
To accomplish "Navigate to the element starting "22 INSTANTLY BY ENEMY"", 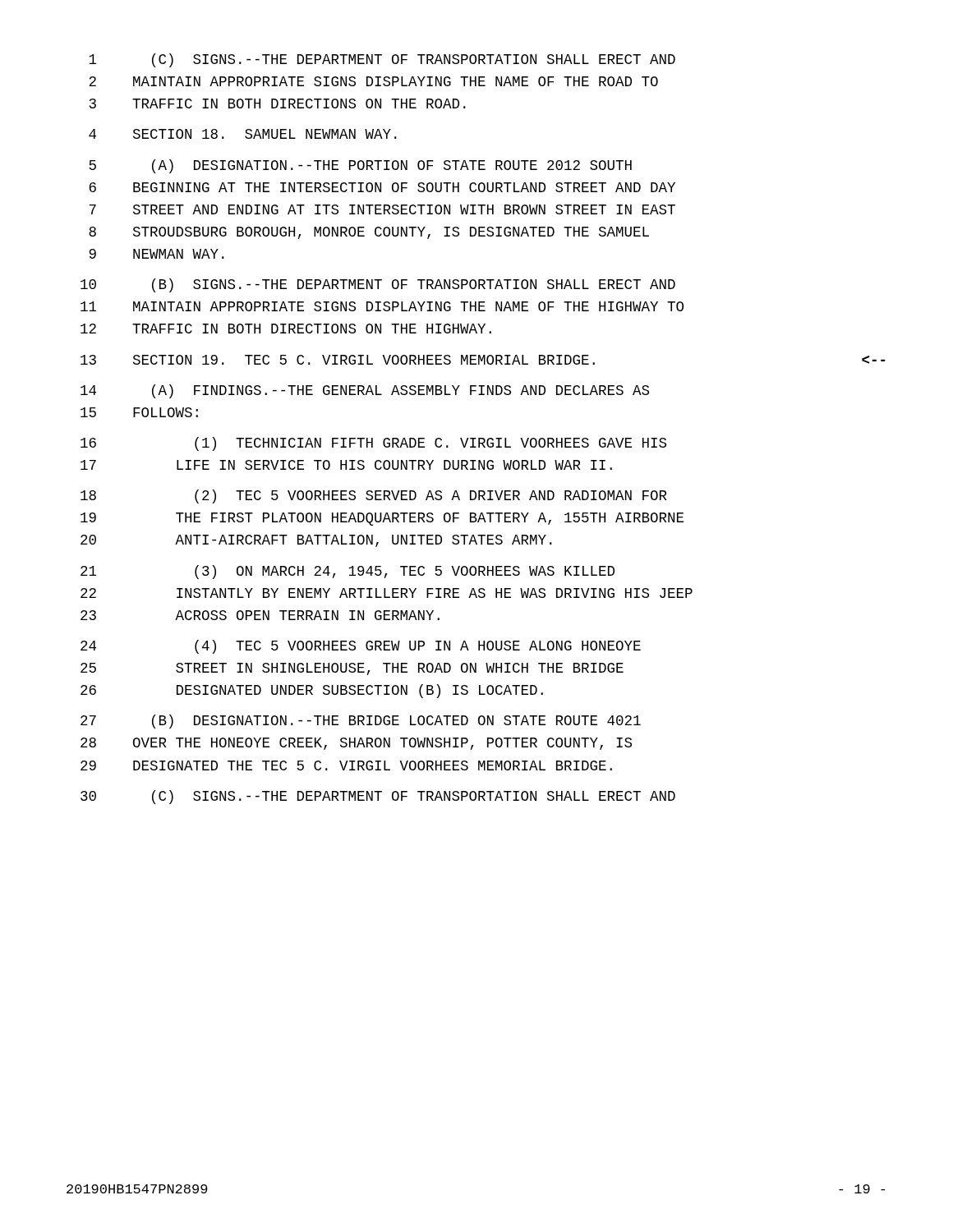I will (476, 594).
